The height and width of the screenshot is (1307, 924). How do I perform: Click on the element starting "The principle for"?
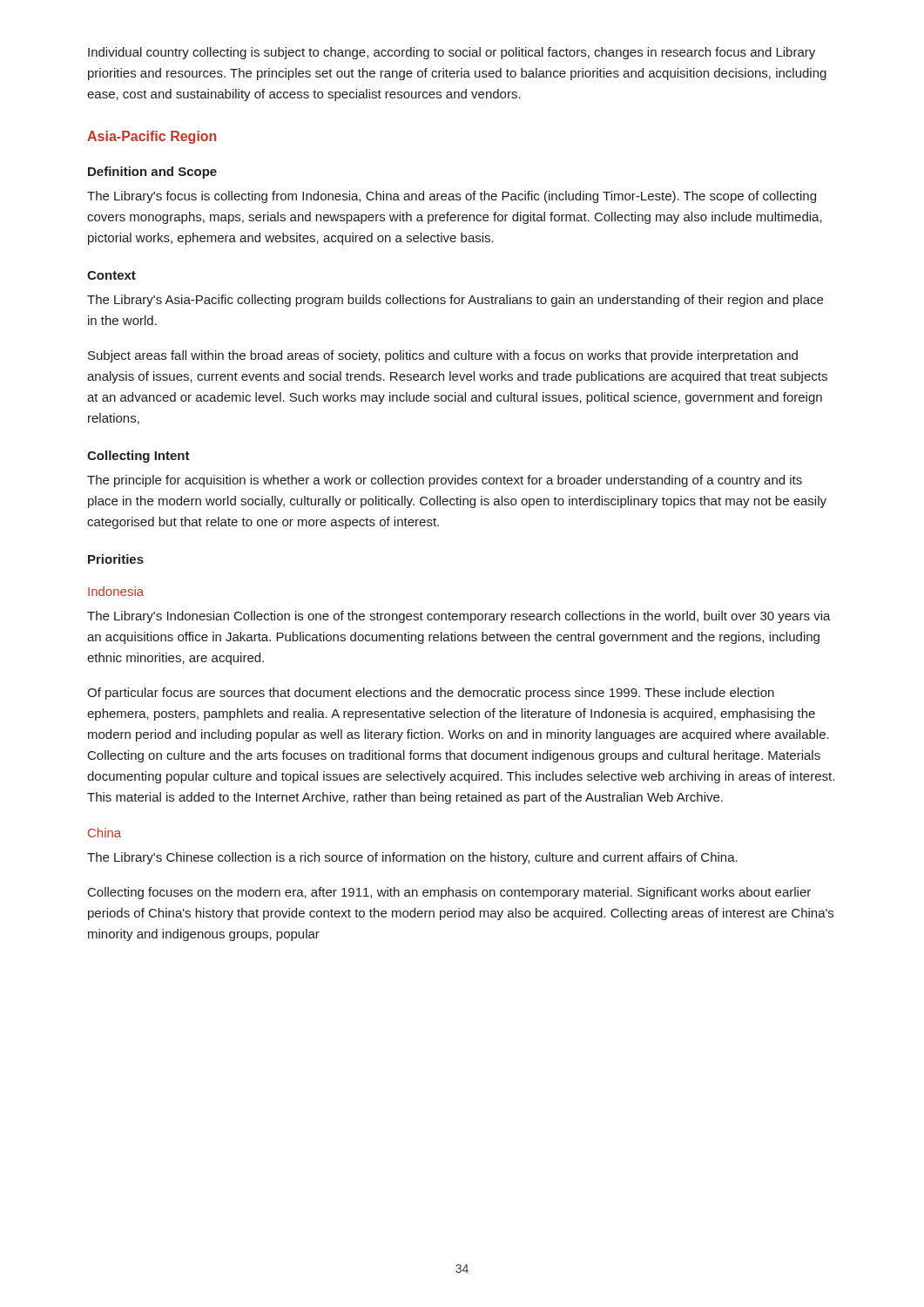pos(457,501)
